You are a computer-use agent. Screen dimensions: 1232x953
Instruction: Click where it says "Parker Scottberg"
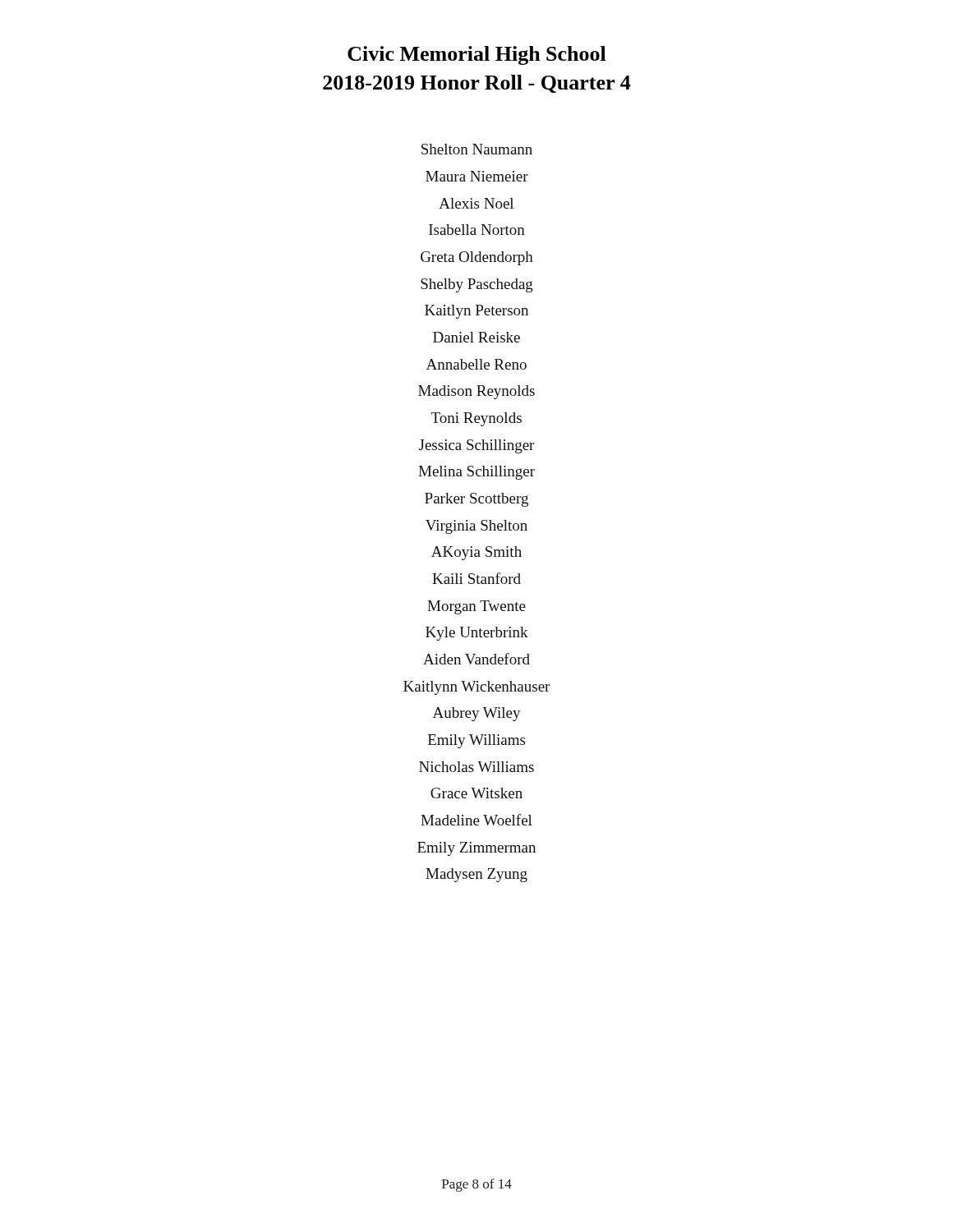[476, 498]
